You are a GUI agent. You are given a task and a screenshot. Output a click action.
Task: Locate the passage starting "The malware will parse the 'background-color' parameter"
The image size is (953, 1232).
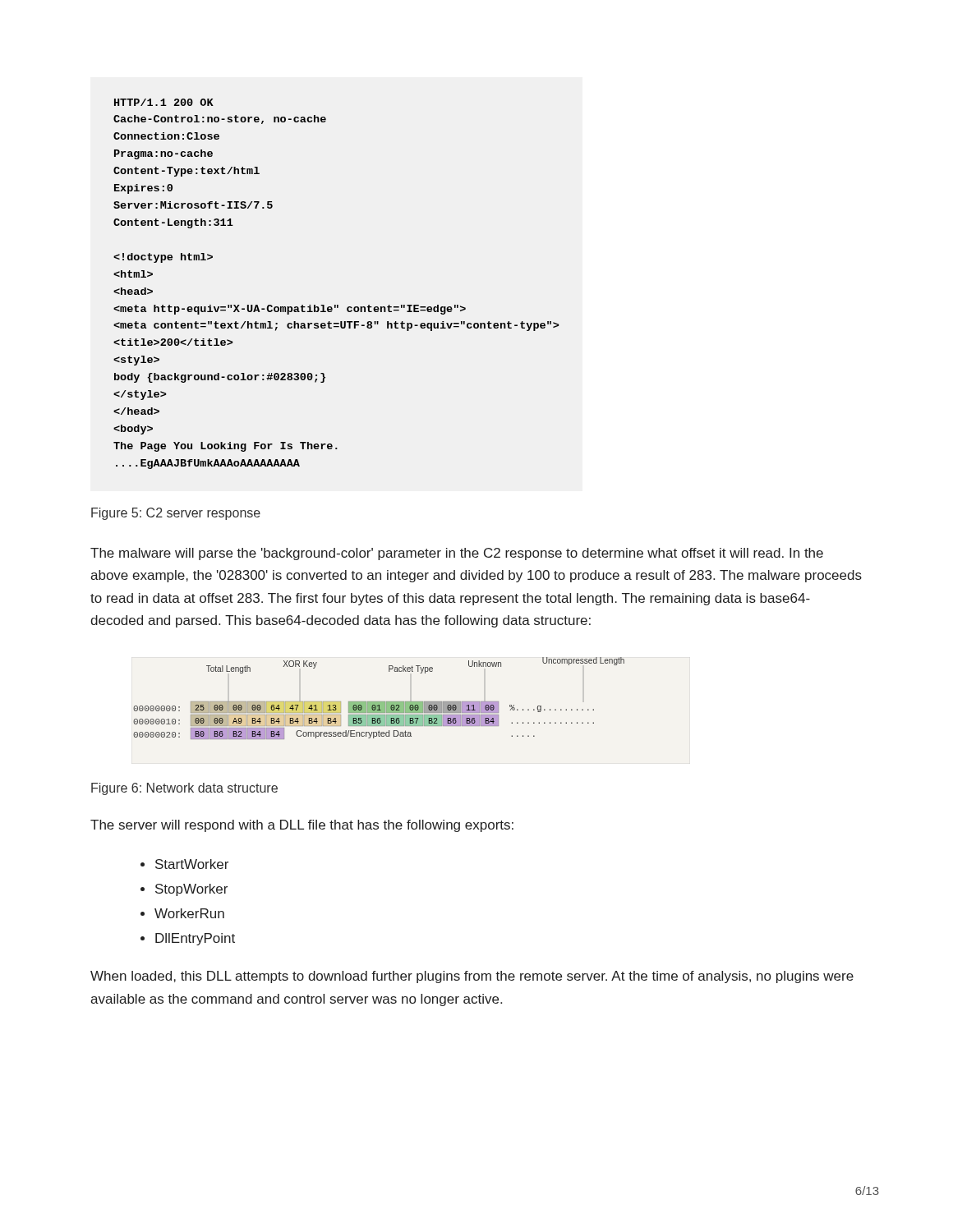click(x=476, y=587)
